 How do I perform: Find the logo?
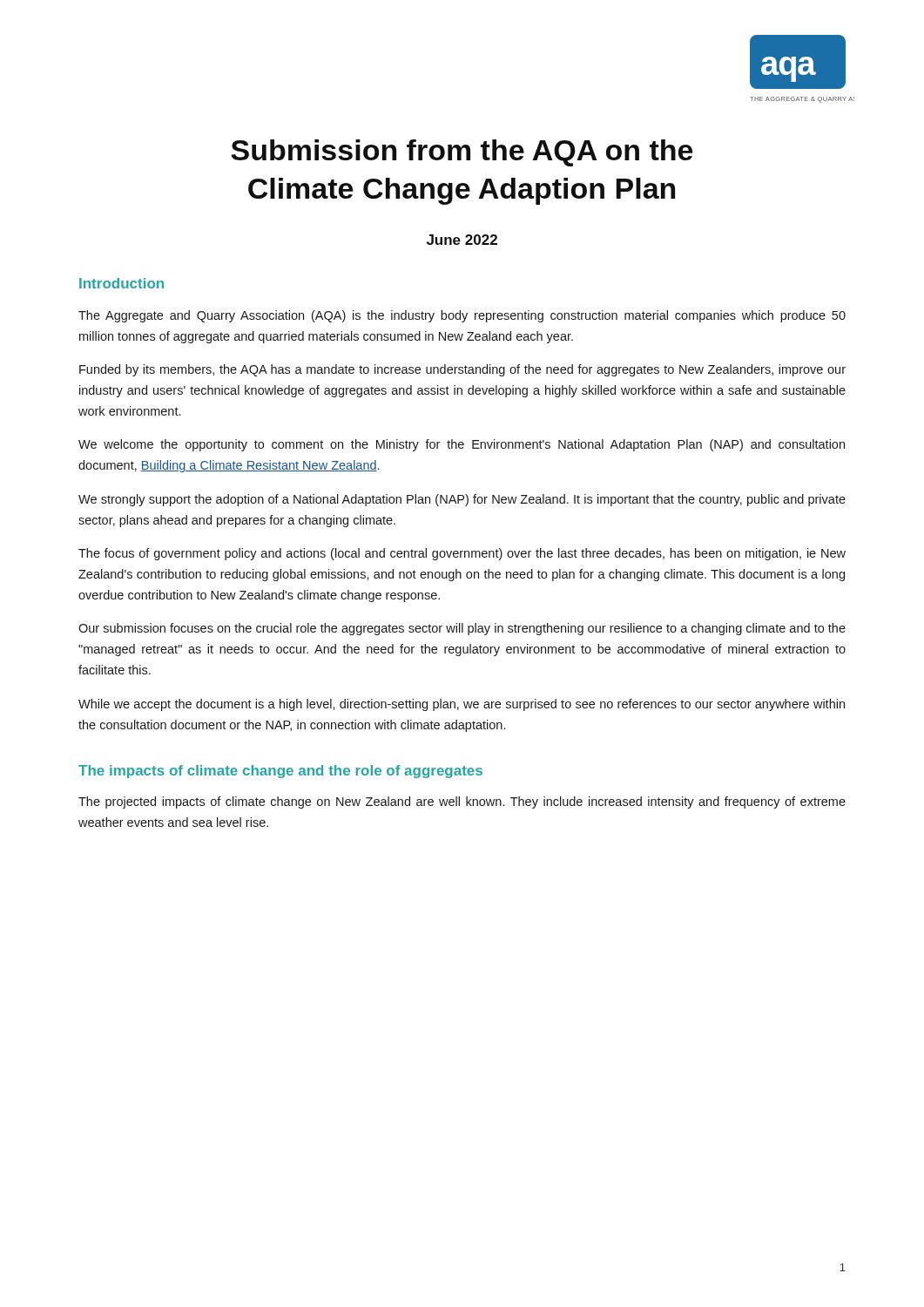pyautogui.click(x=802, y=70)
